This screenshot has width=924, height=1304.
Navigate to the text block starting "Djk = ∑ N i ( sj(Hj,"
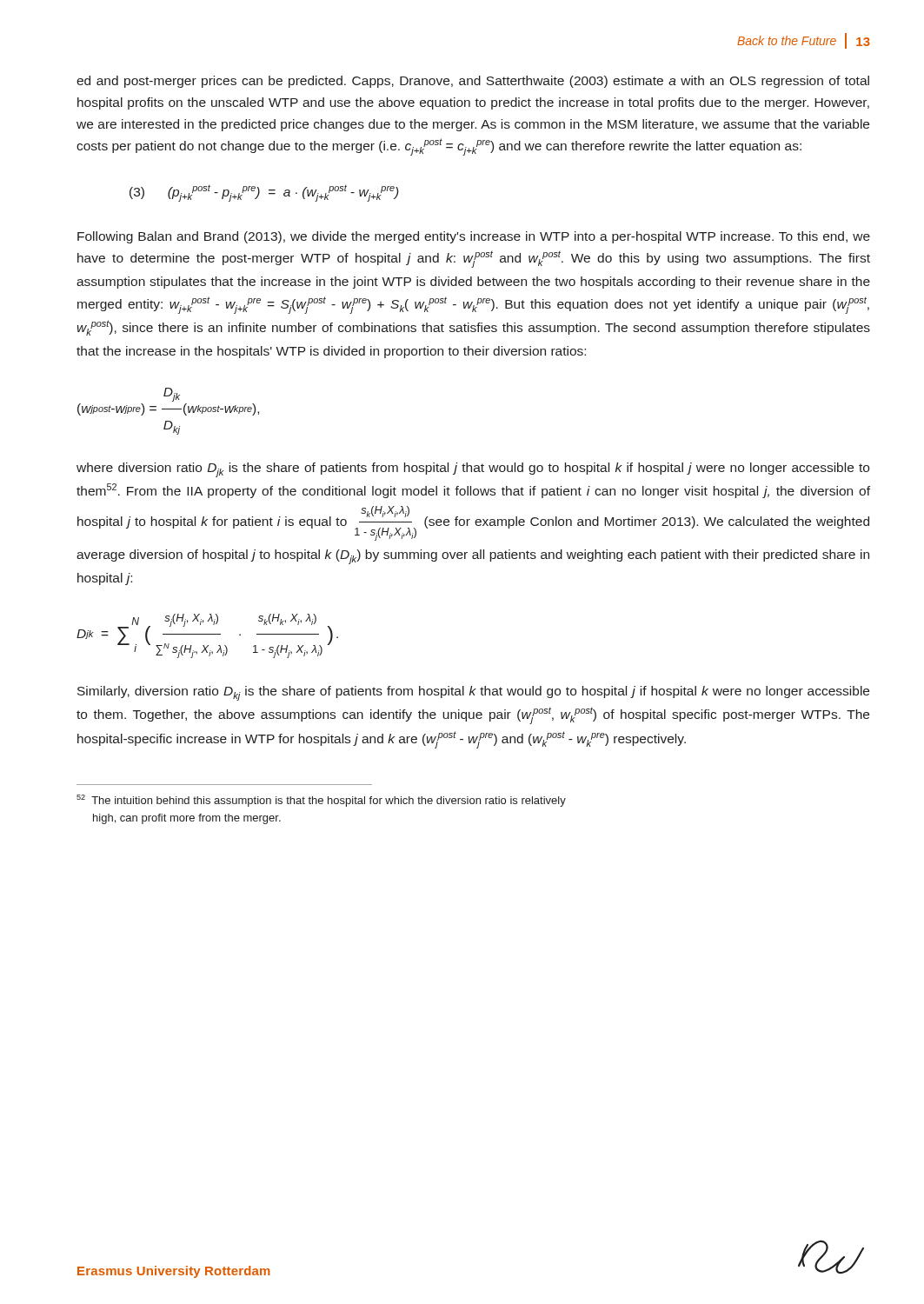pos(208,634)
